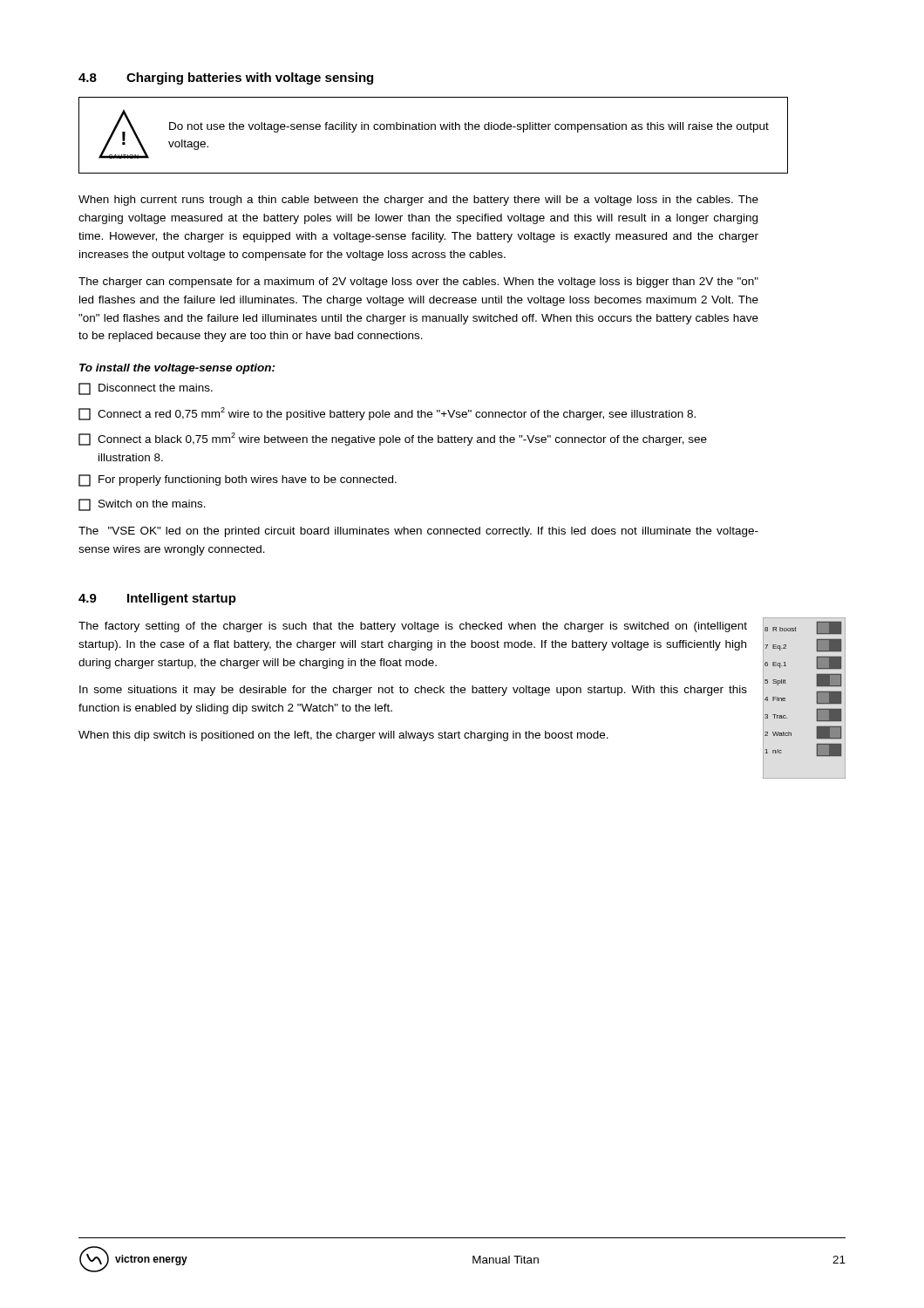Find the block on this page that starts "The factory setting of the charger"
The image size is (924, 1308).
[x=413, y=644]
